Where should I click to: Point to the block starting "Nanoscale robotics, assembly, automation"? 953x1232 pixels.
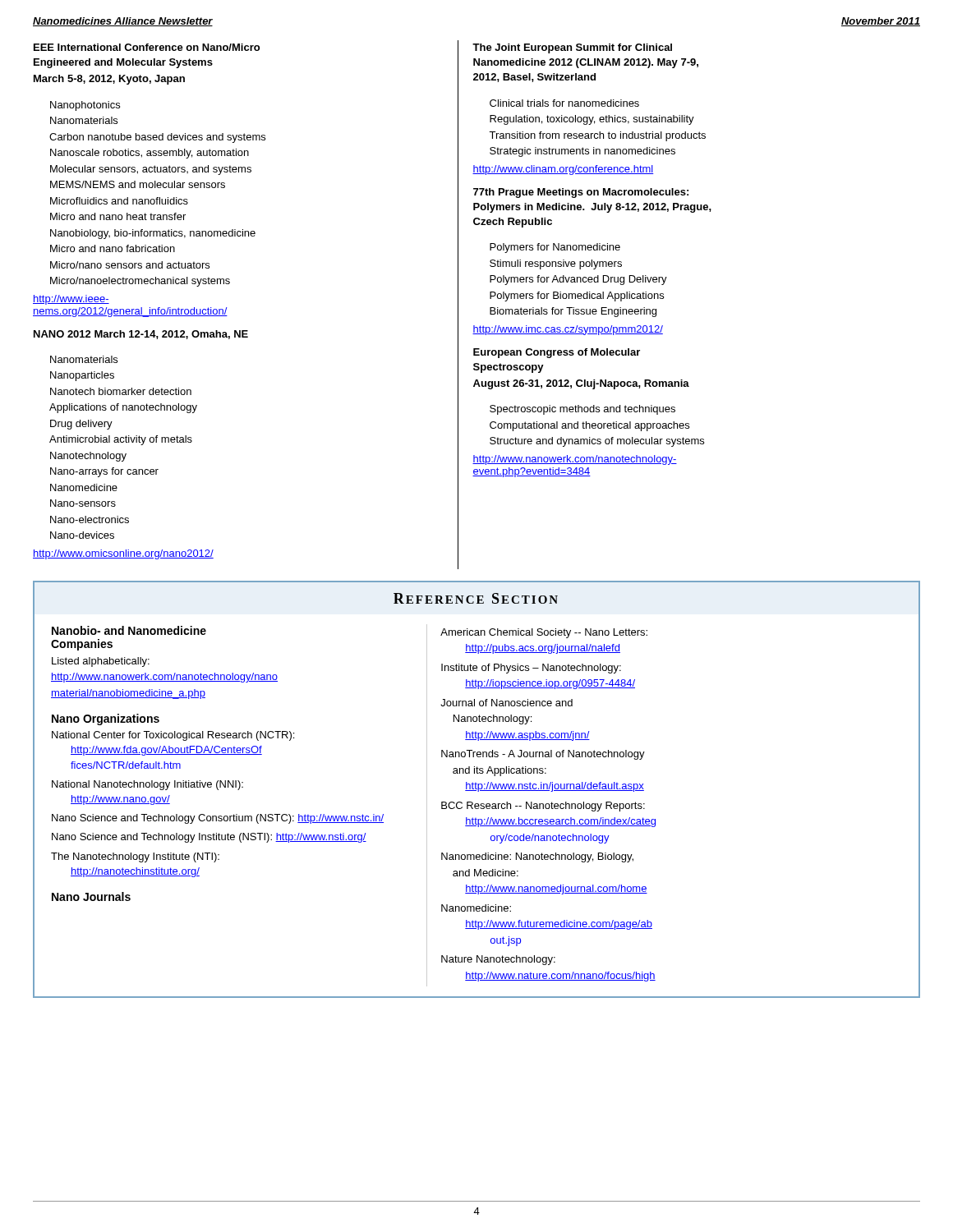pyautogui.click(x=149, y=152)
